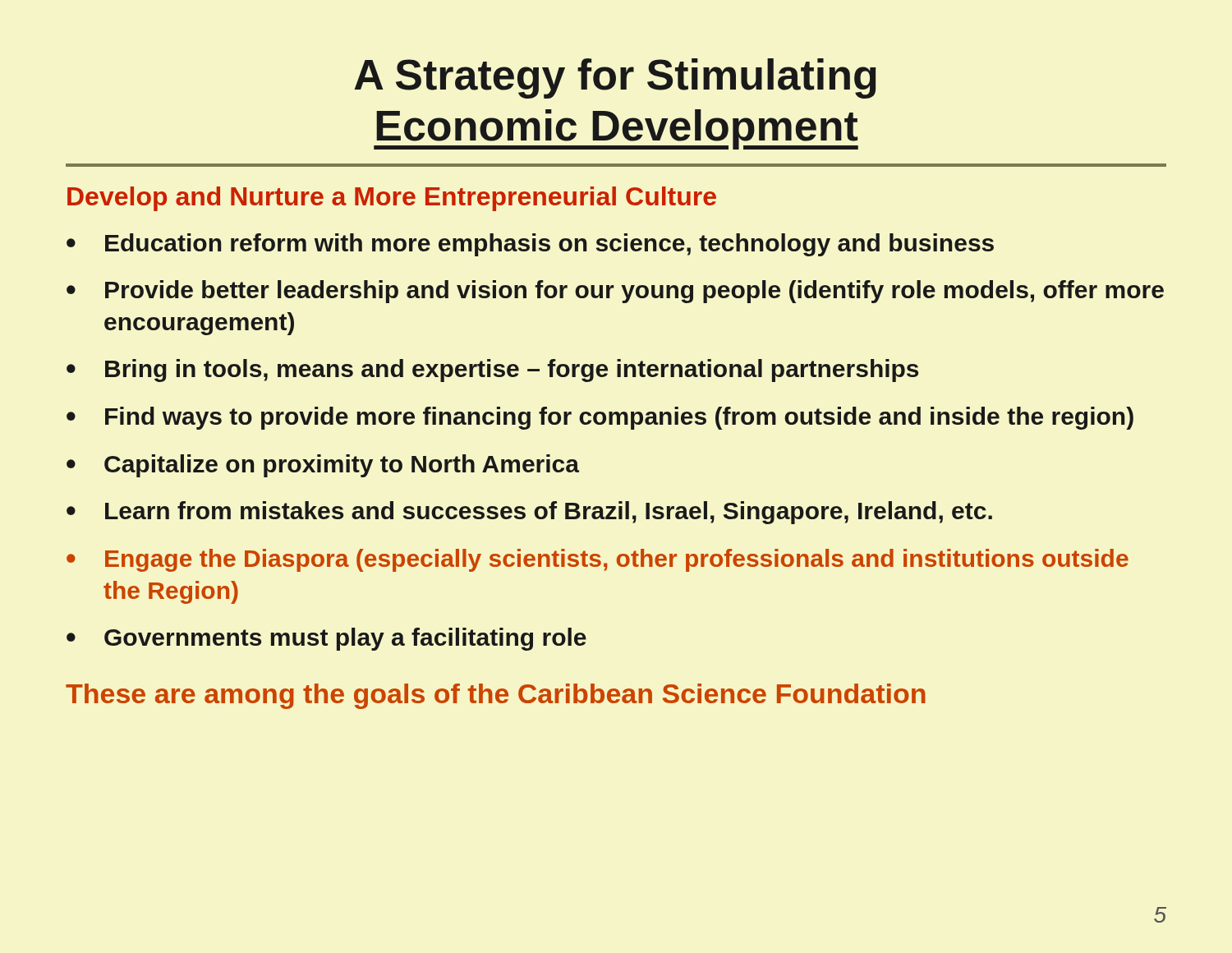Find the list item that says "• Provide better"

[x=616, y=306]
